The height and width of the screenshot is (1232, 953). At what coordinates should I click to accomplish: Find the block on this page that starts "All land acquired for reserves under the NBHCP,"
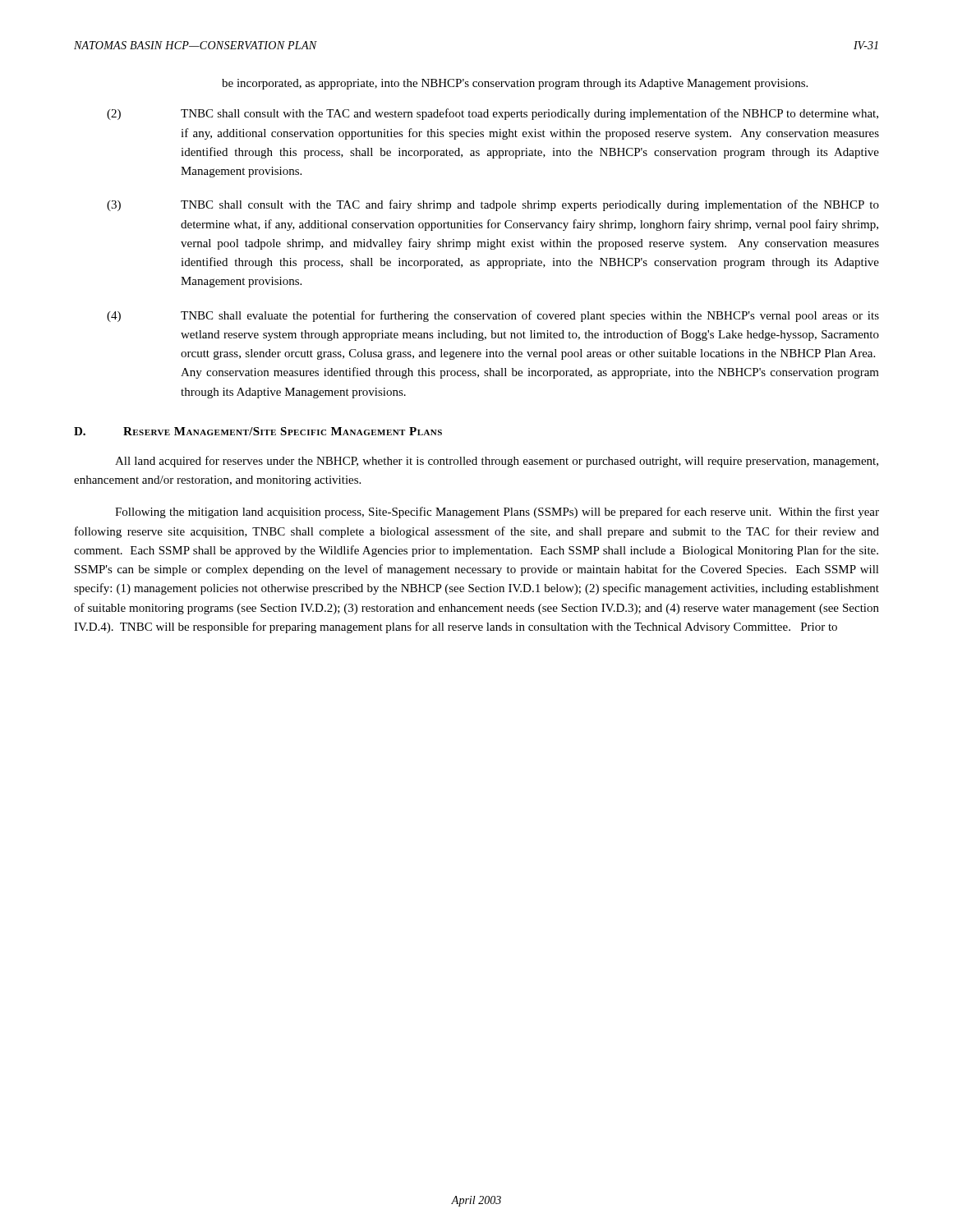coord(476,470)
